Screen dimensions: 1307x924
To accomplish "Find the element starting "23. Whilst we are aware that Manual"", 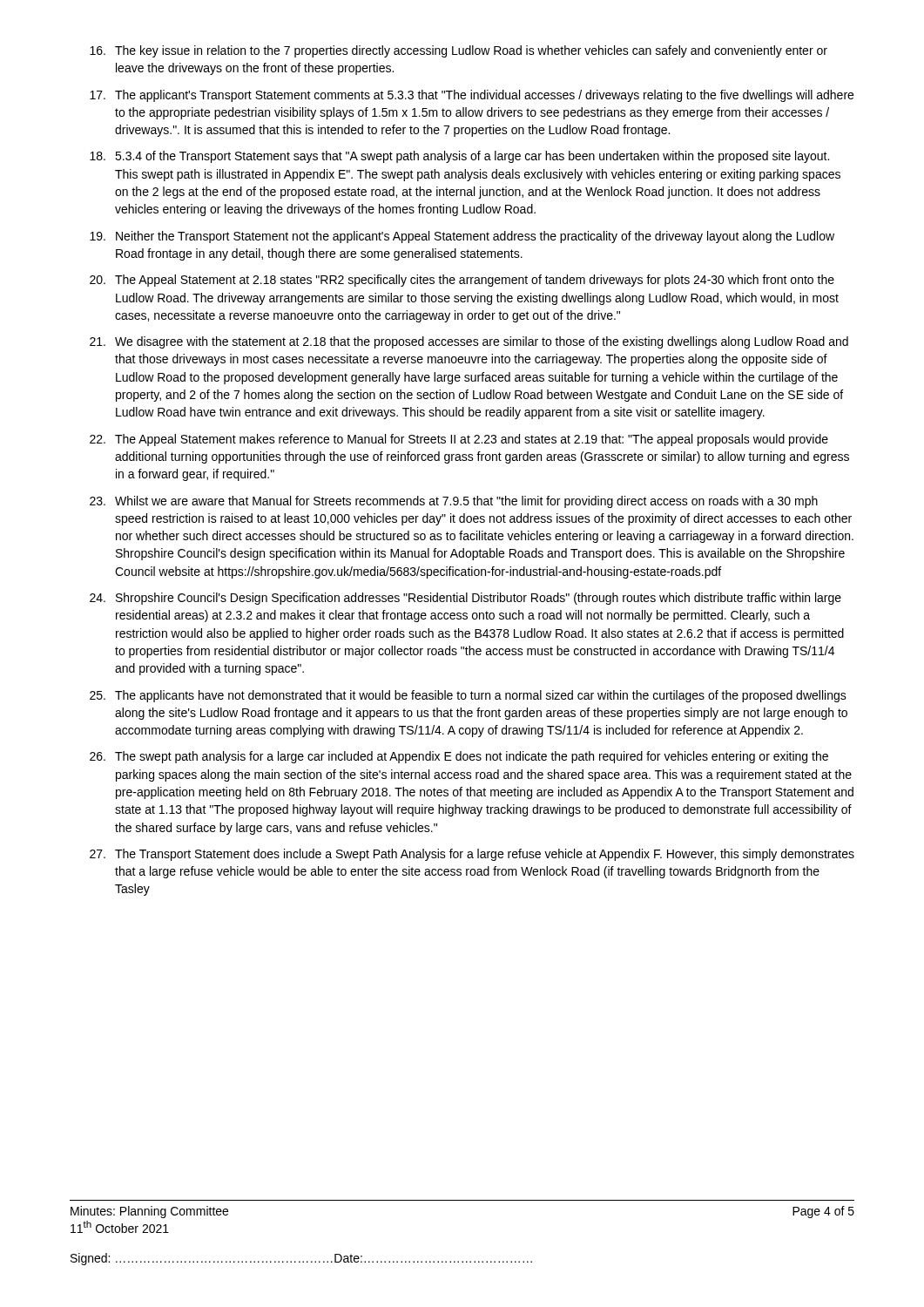I will tap(462, 536).
